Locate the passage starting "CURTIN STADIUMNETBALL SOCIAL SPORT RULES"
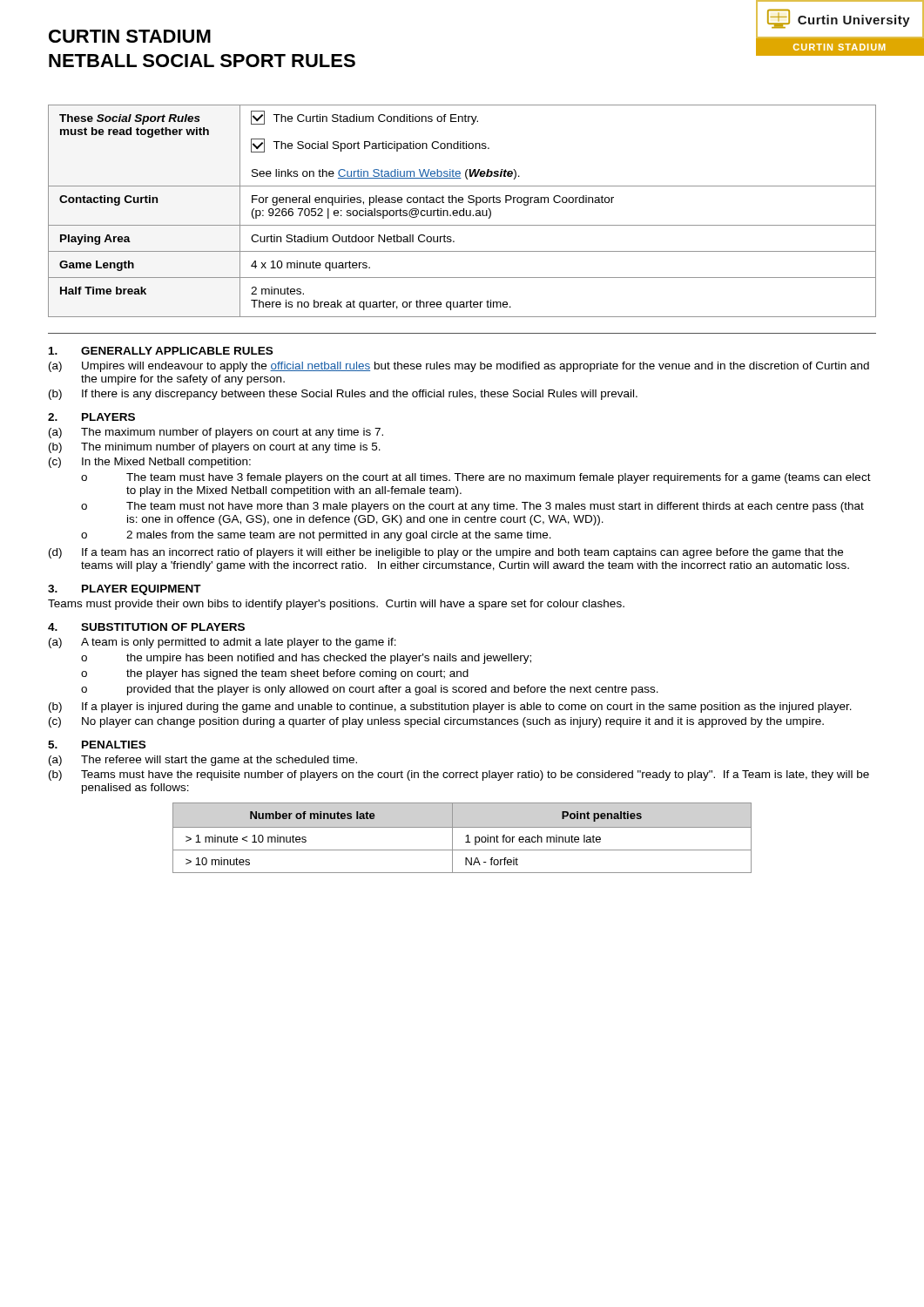This screenshot has width=924, height=1307. pyautogui.click(x=202, y=48)
